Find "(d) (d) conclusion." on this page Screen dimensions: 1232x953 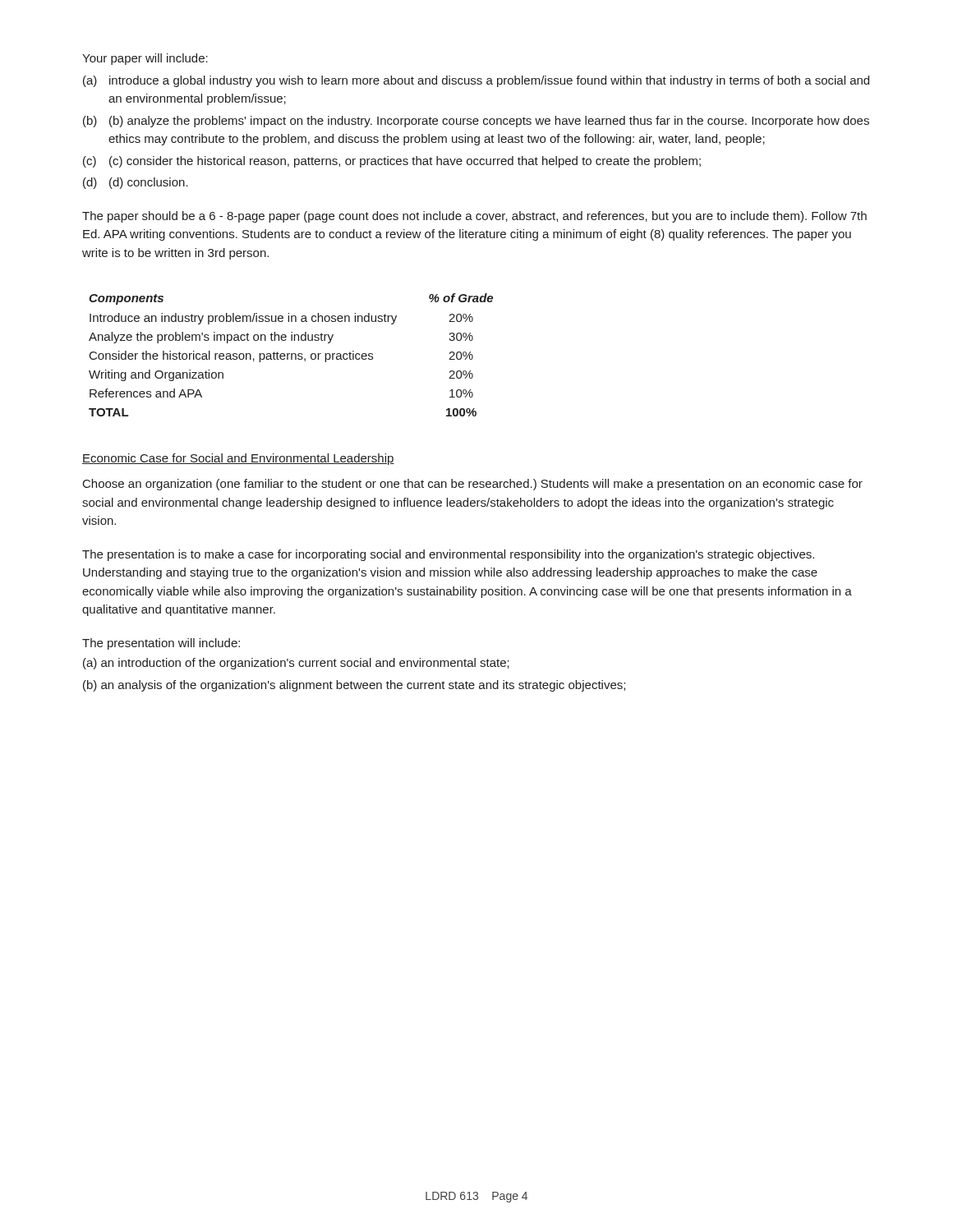pos(136,183)
